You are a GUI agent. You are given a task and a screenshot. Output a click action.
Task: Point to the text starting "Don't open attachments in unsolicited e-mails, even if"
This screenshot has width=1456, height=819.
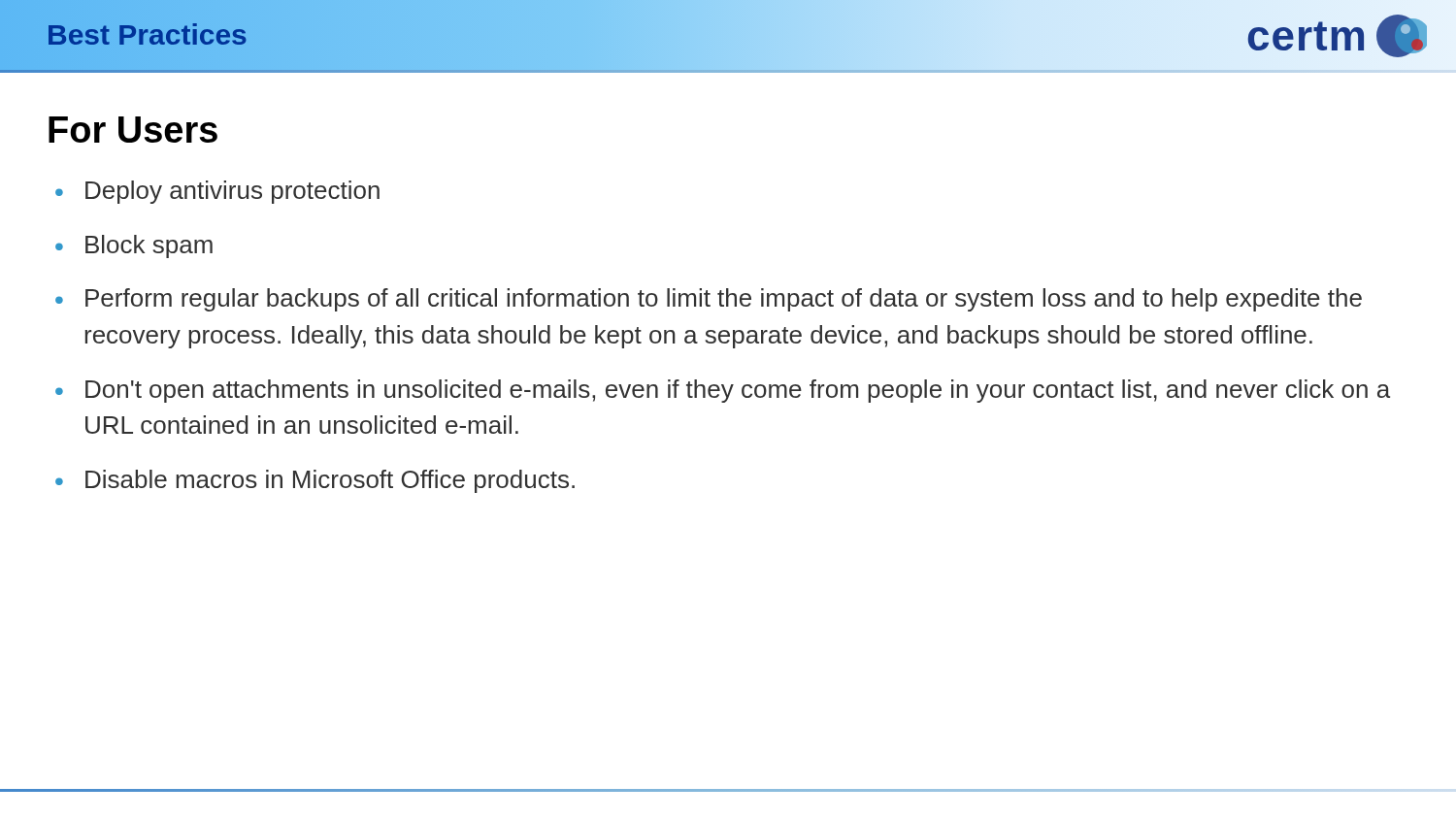(738, 391)
